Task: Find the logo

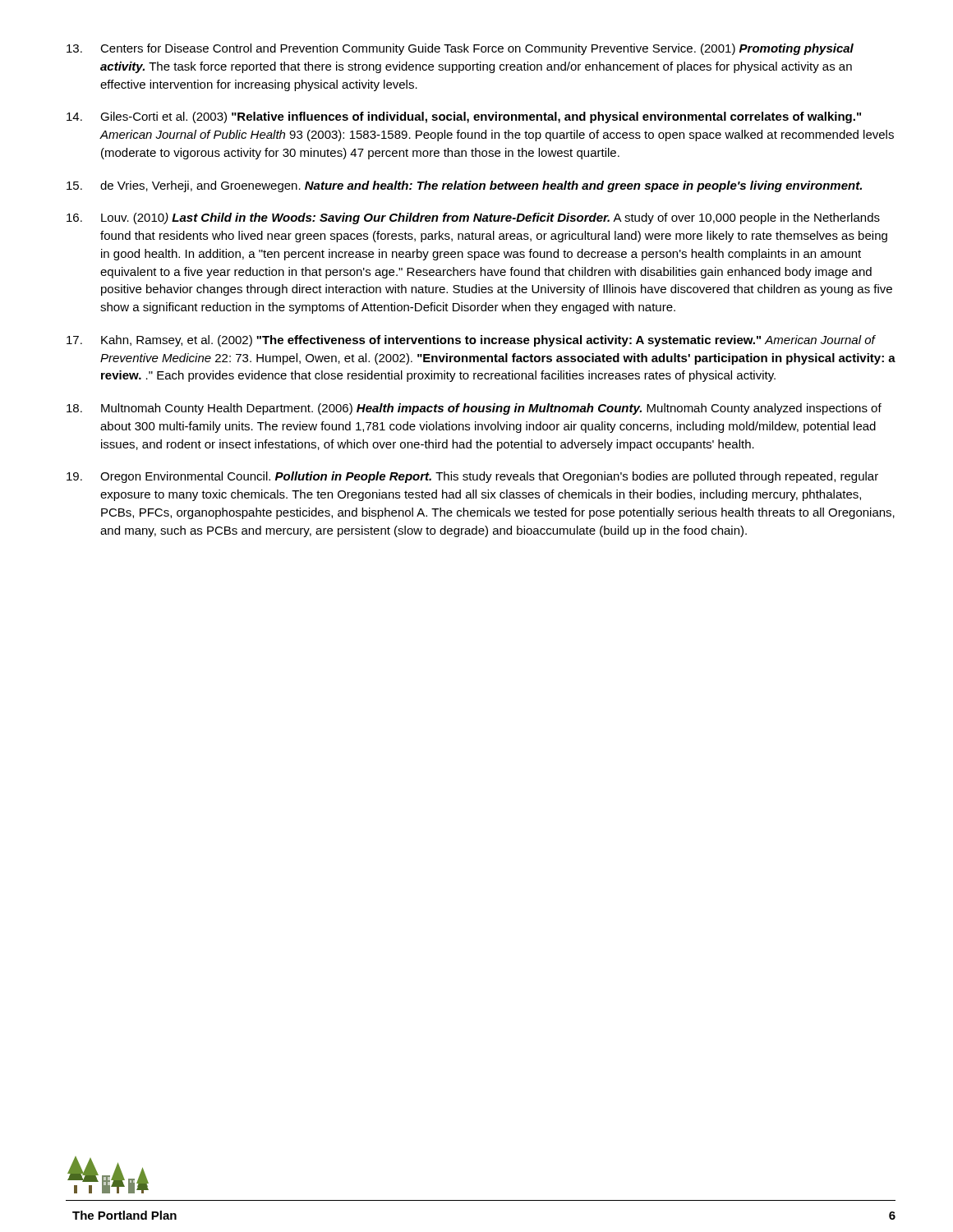Action: [131, 1177]
